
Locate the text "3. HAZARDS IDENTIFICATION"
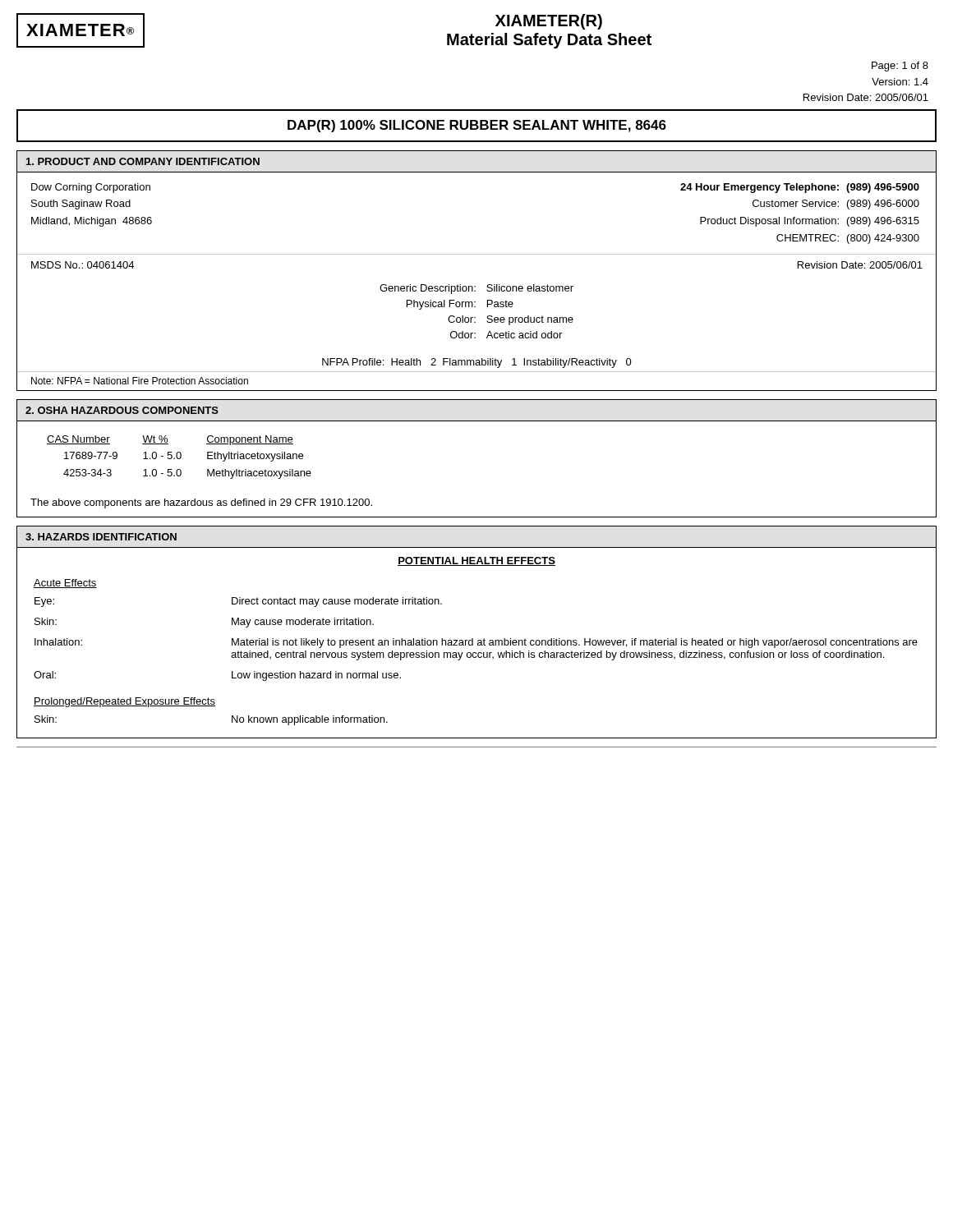pyautogui.click(x=101, y=537)
